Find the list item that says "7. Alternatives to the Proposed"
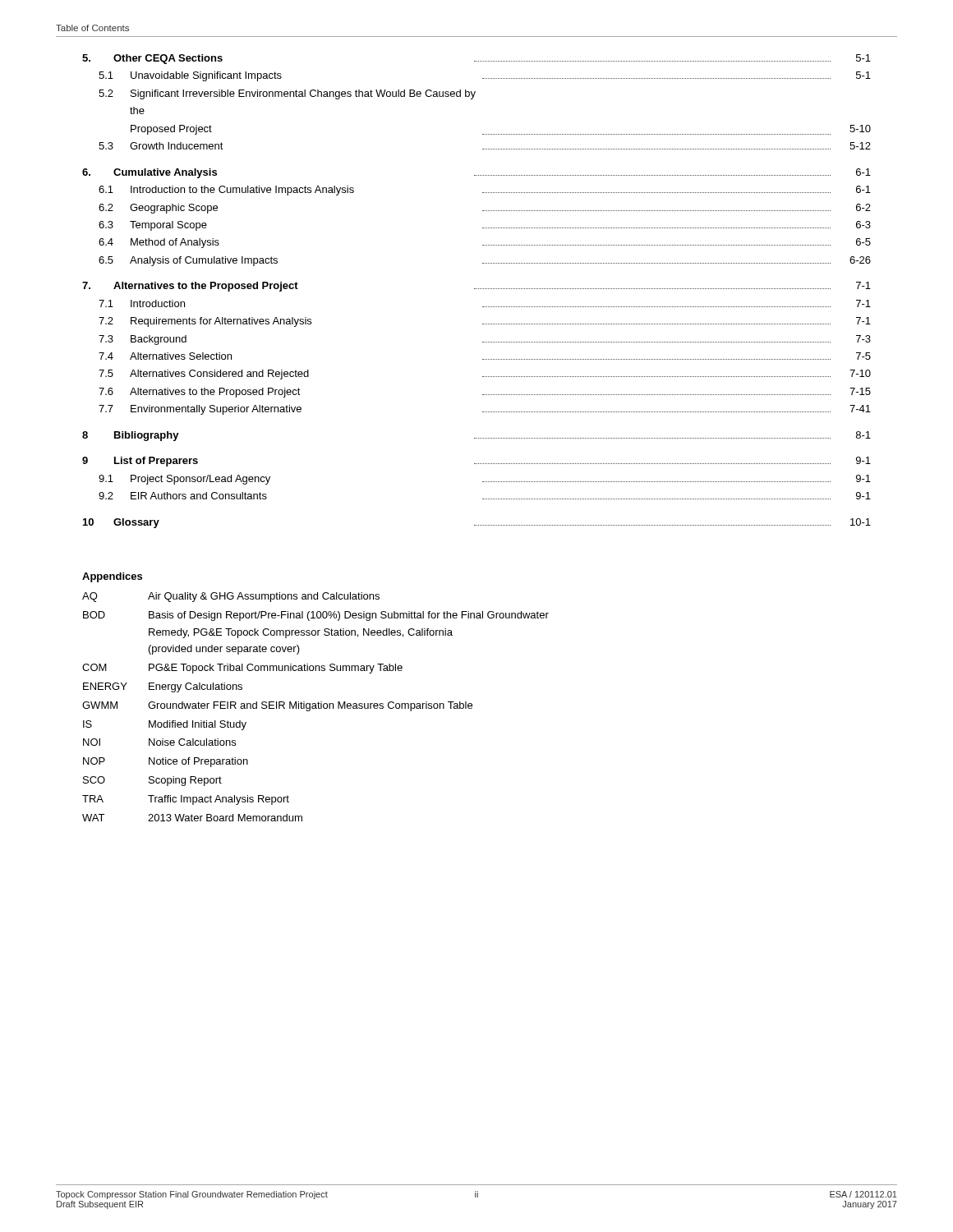 476,286
